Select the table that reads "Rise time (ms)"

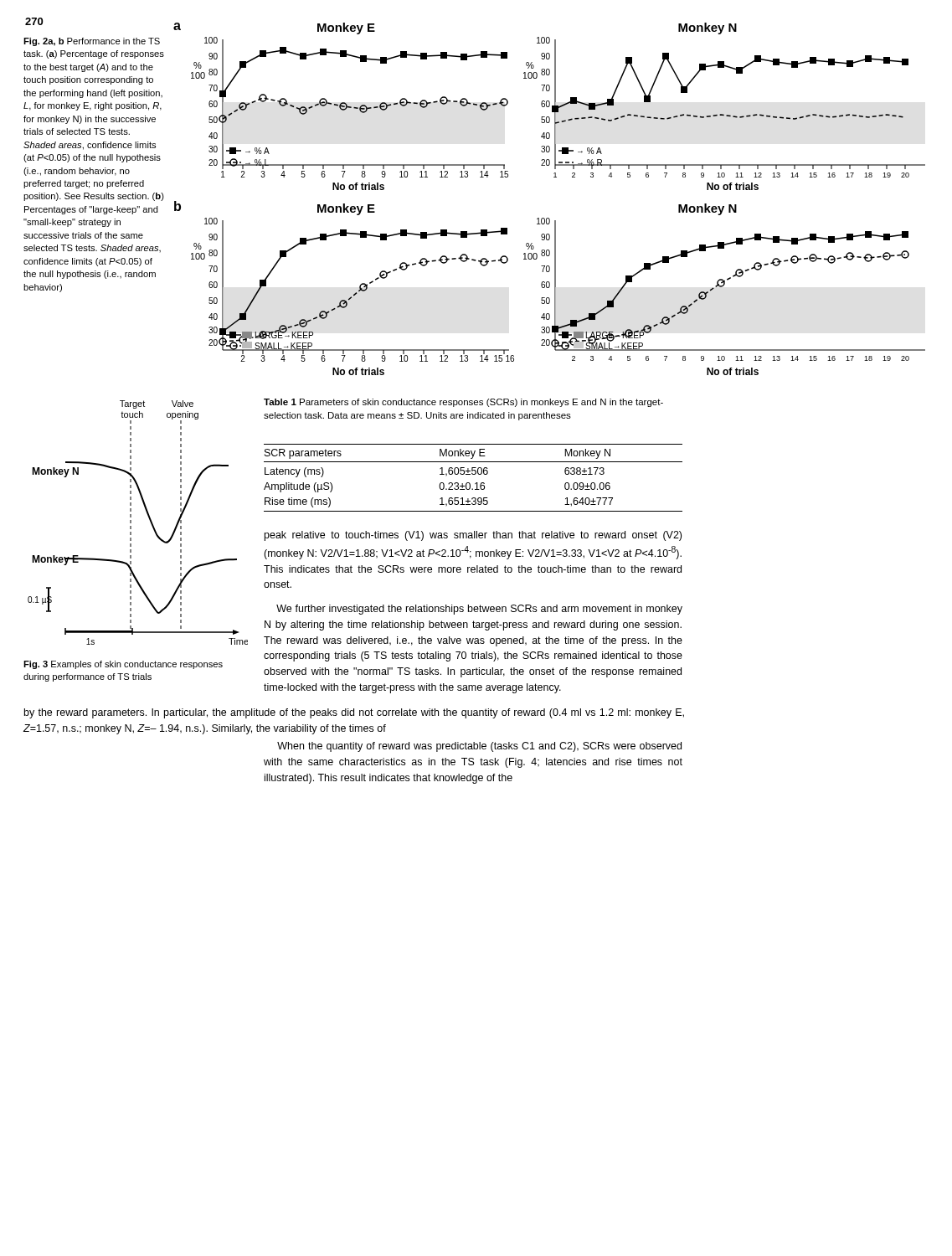(473, 478)
